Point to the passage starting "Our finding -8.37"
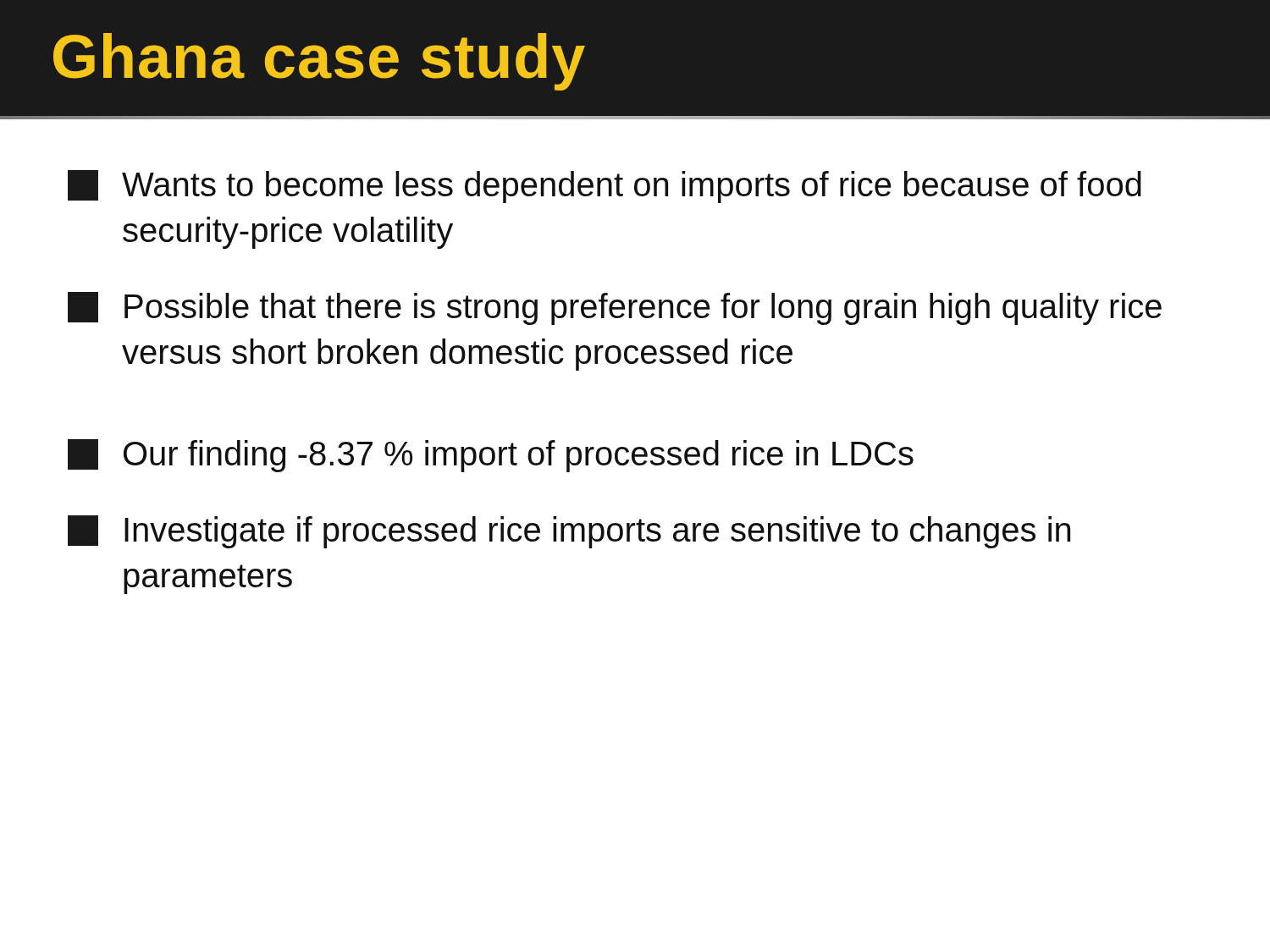This screenshot has width=1270, height=952. (635, 454)
